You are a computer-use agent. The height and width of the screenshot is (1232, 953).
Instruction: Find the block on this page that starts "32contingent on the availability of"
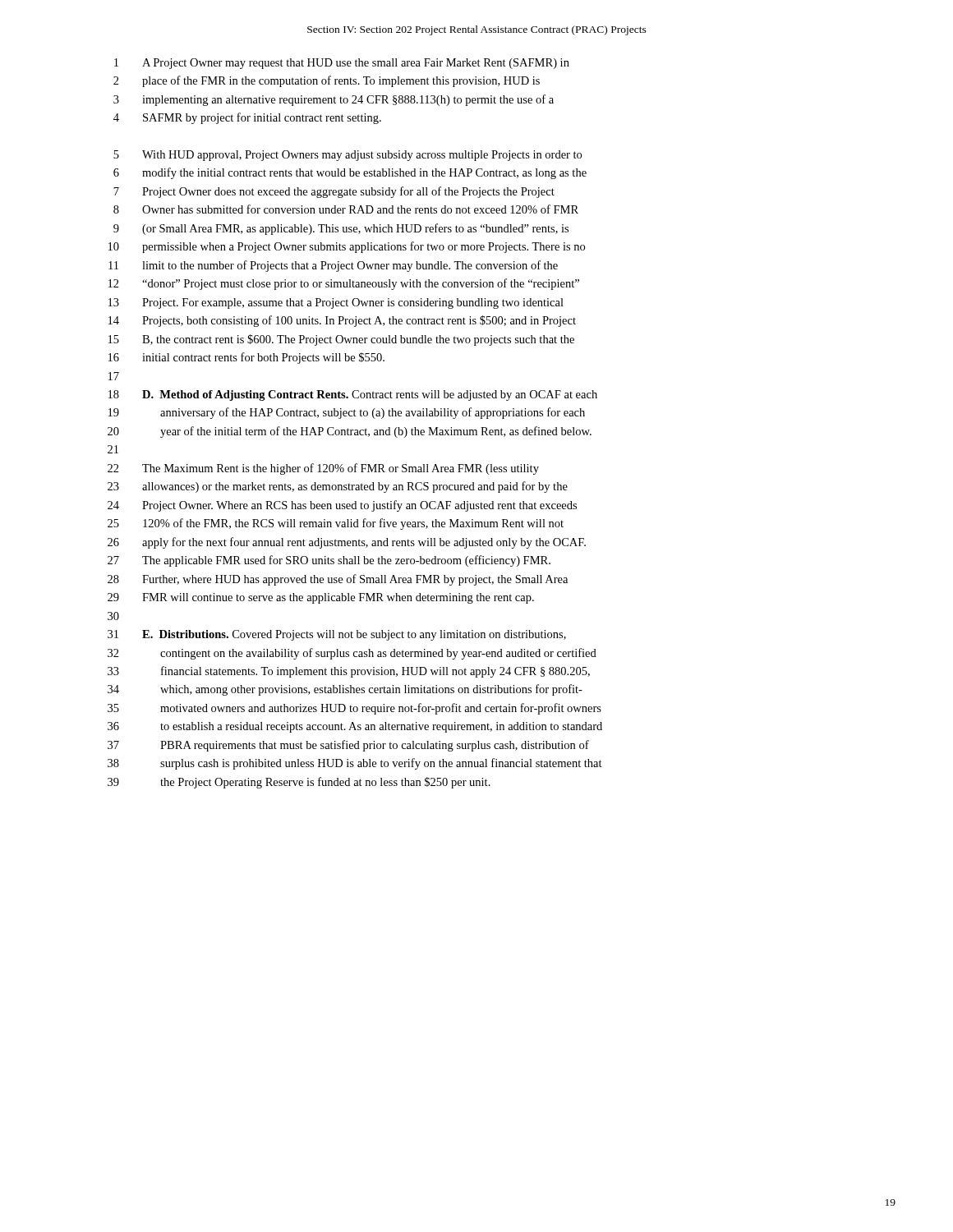[495, 653]
